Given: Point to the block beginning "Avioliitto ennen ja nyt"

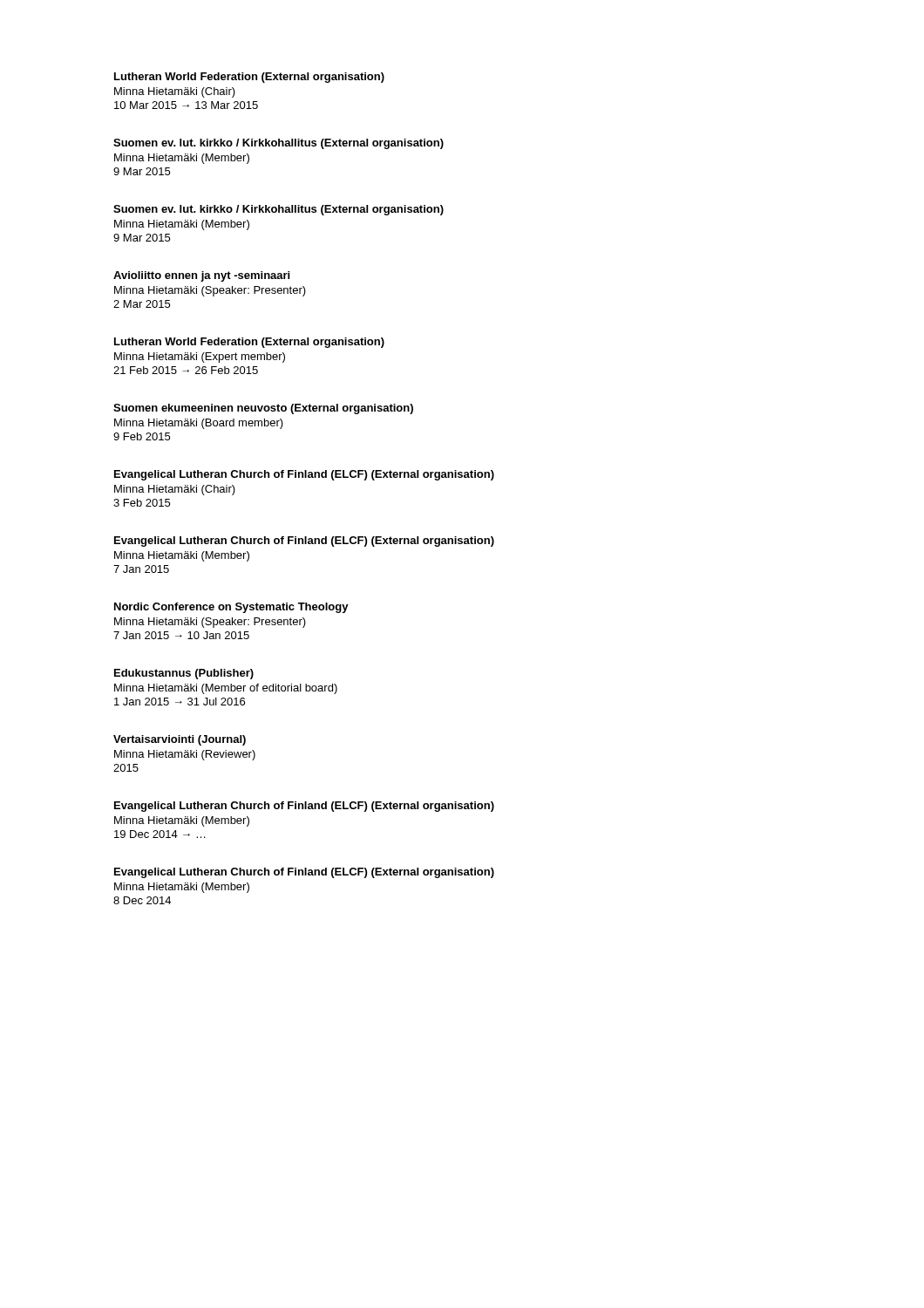Looking at the screenshot, I should [201, 276].
